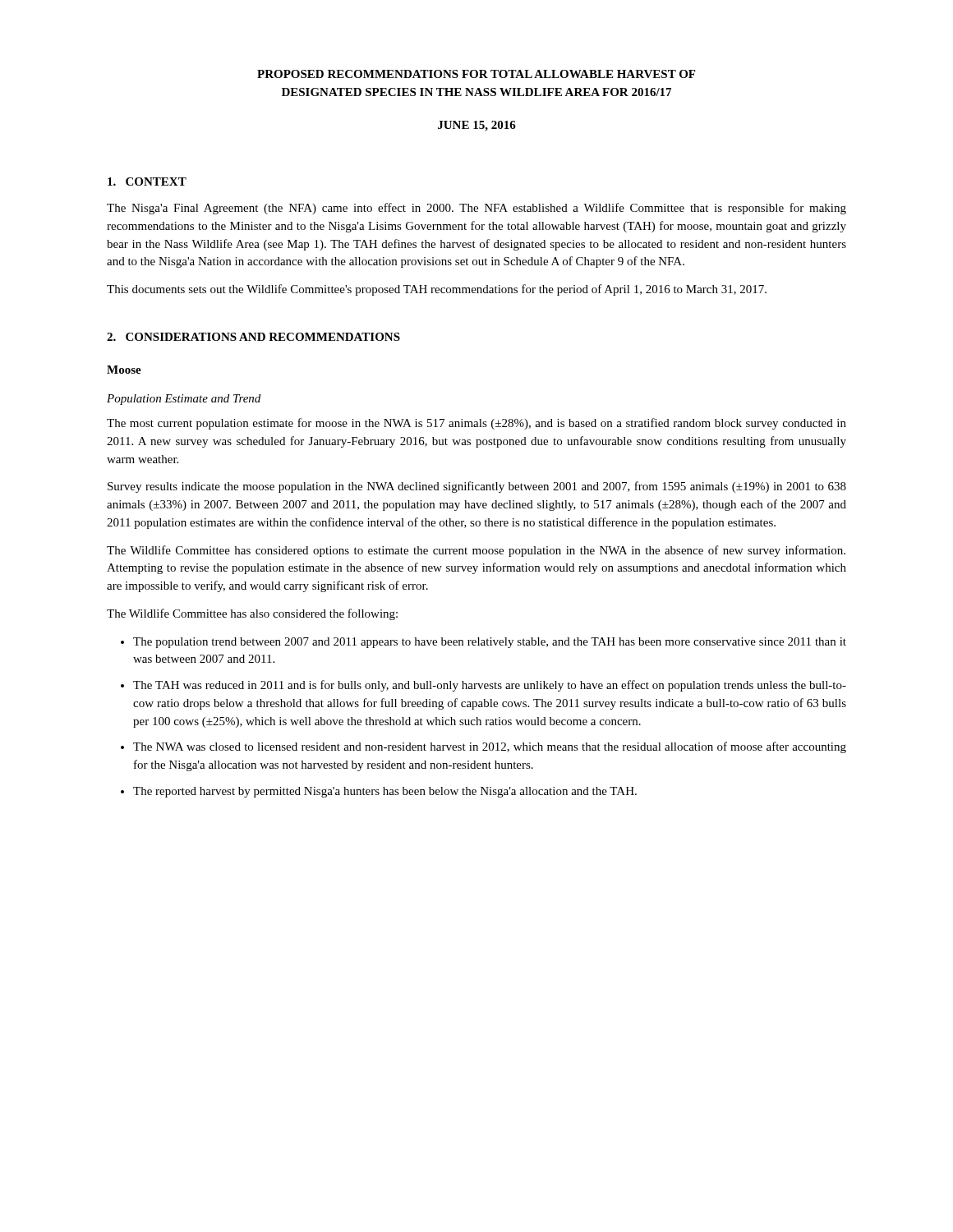Locate the region starting "The TAH was"
953x1232 pixels.
click(490, 703)
